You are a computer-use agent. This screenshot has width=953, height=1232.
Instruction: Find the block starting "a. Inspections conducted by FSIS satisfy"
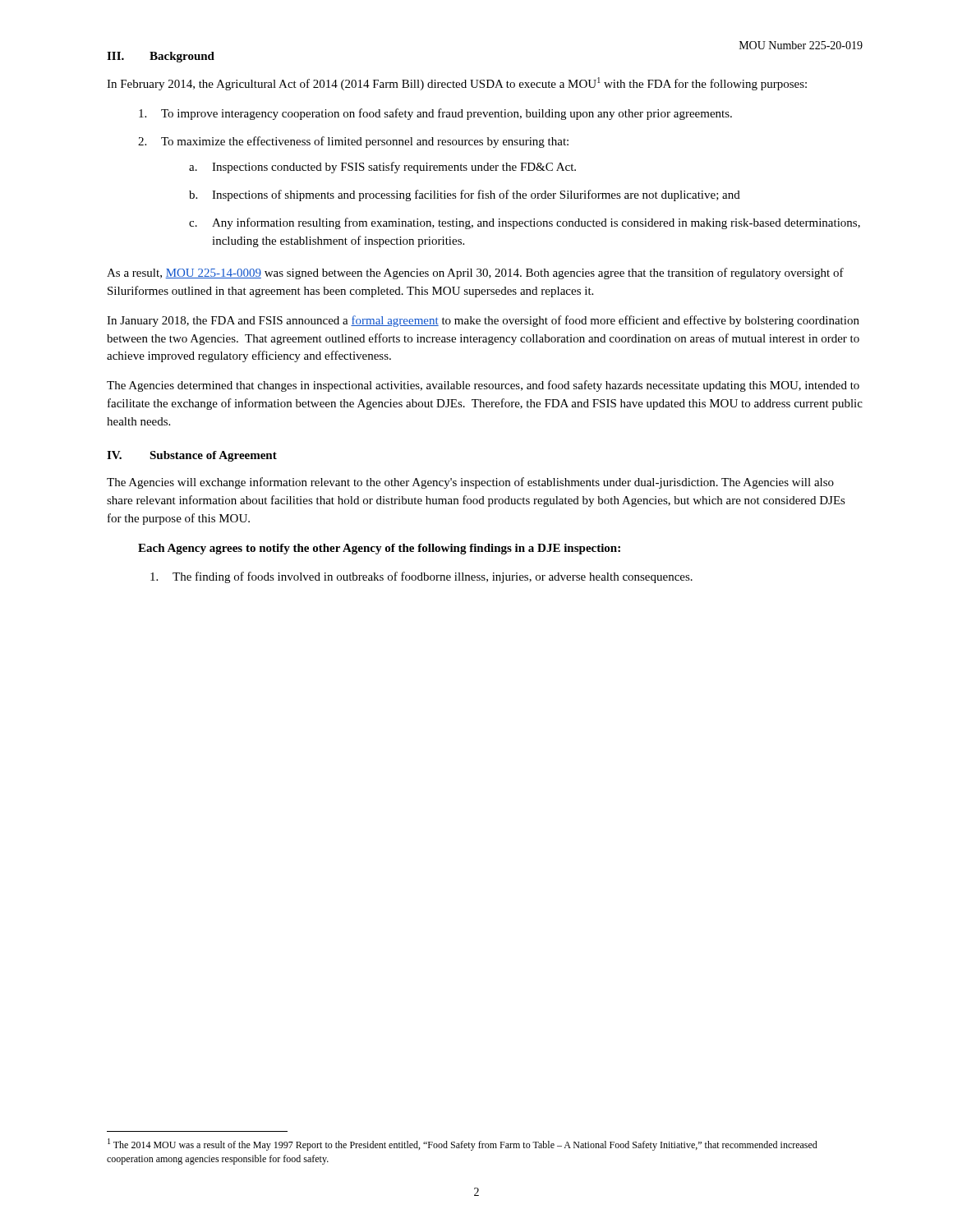(x=383, y=168)
